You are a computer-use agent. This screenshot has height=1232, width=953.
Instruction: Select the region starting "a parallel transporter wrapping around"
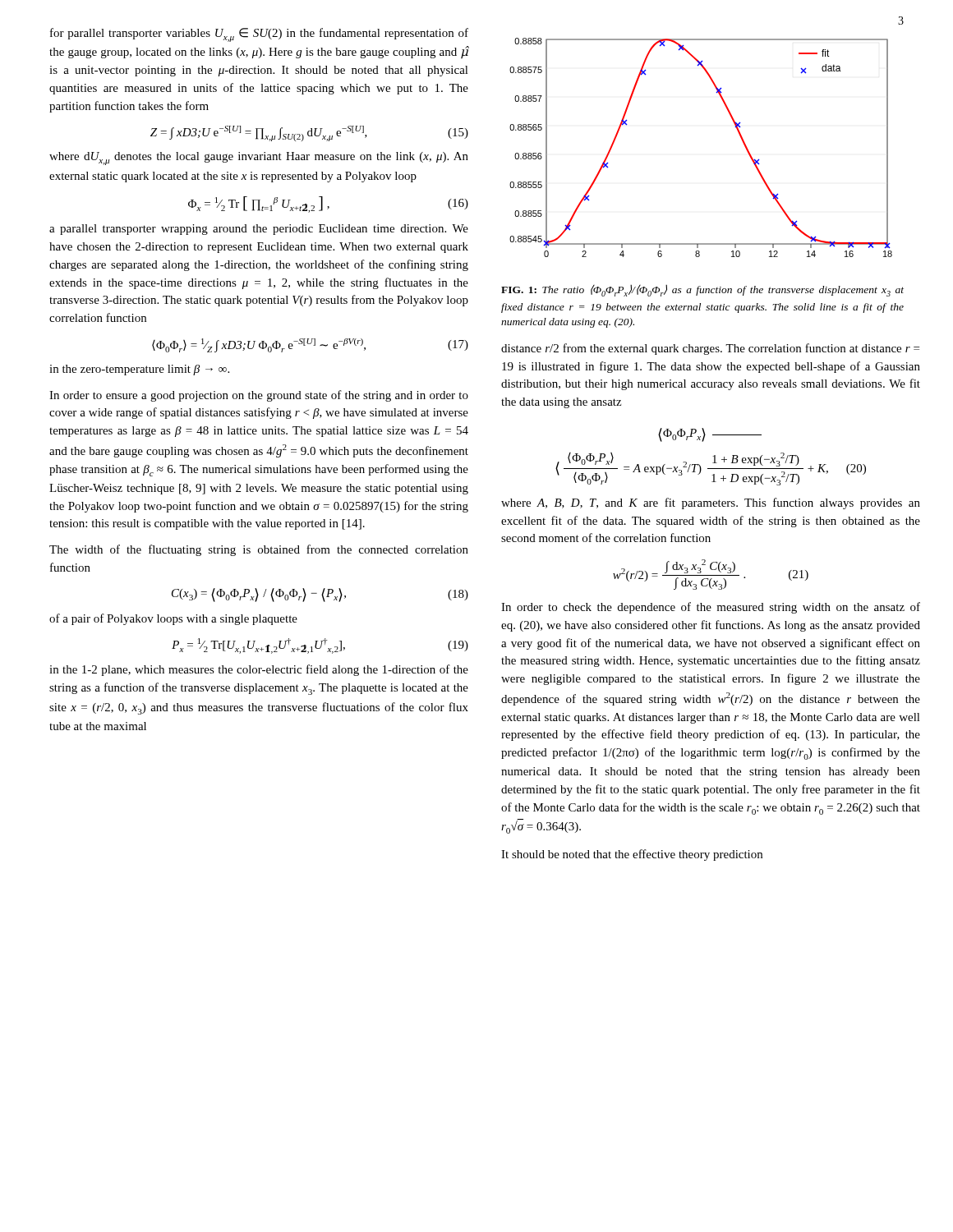point(259,274)
